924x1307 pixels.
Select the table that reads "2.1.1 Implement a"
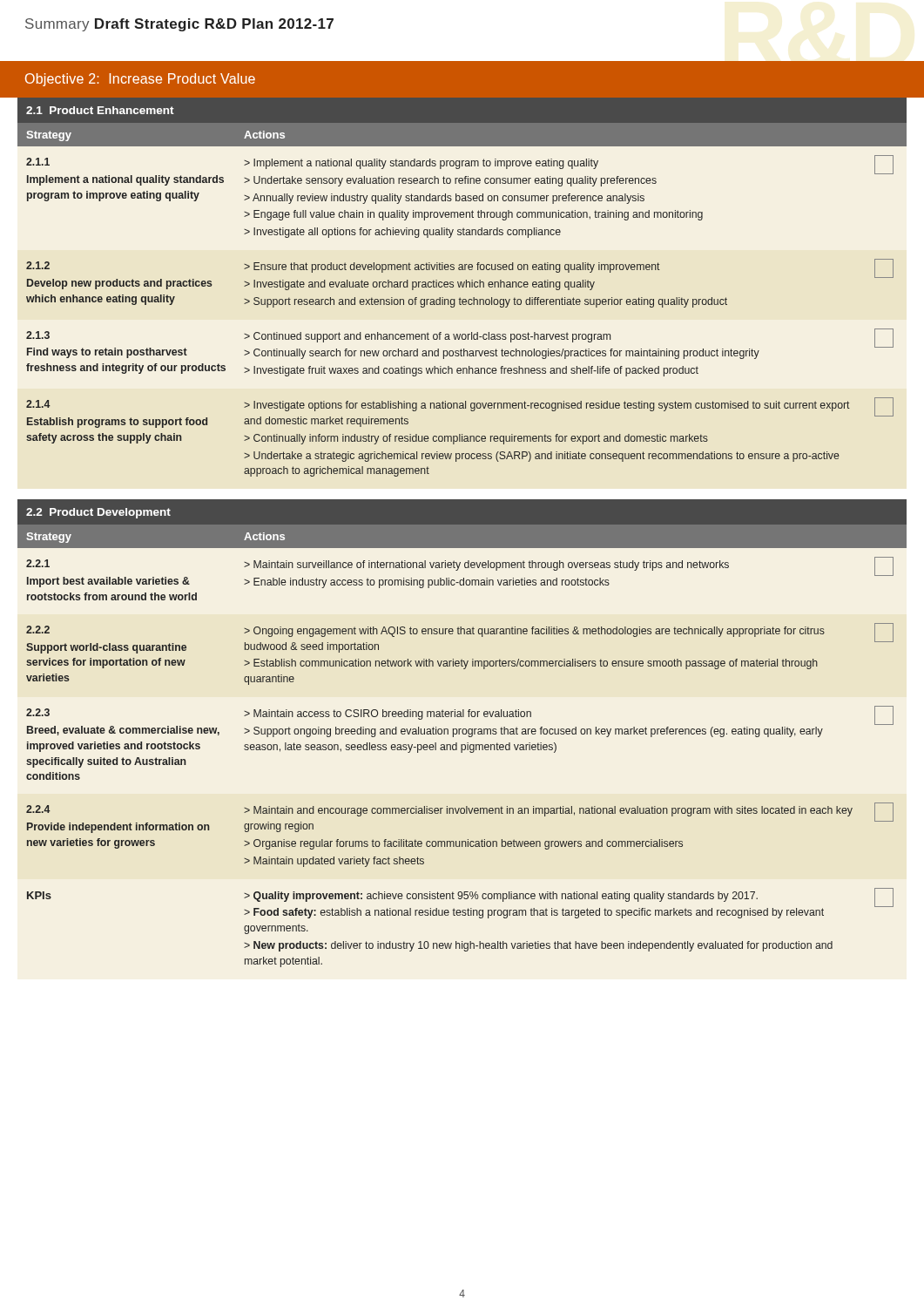(x=462, y=306)
